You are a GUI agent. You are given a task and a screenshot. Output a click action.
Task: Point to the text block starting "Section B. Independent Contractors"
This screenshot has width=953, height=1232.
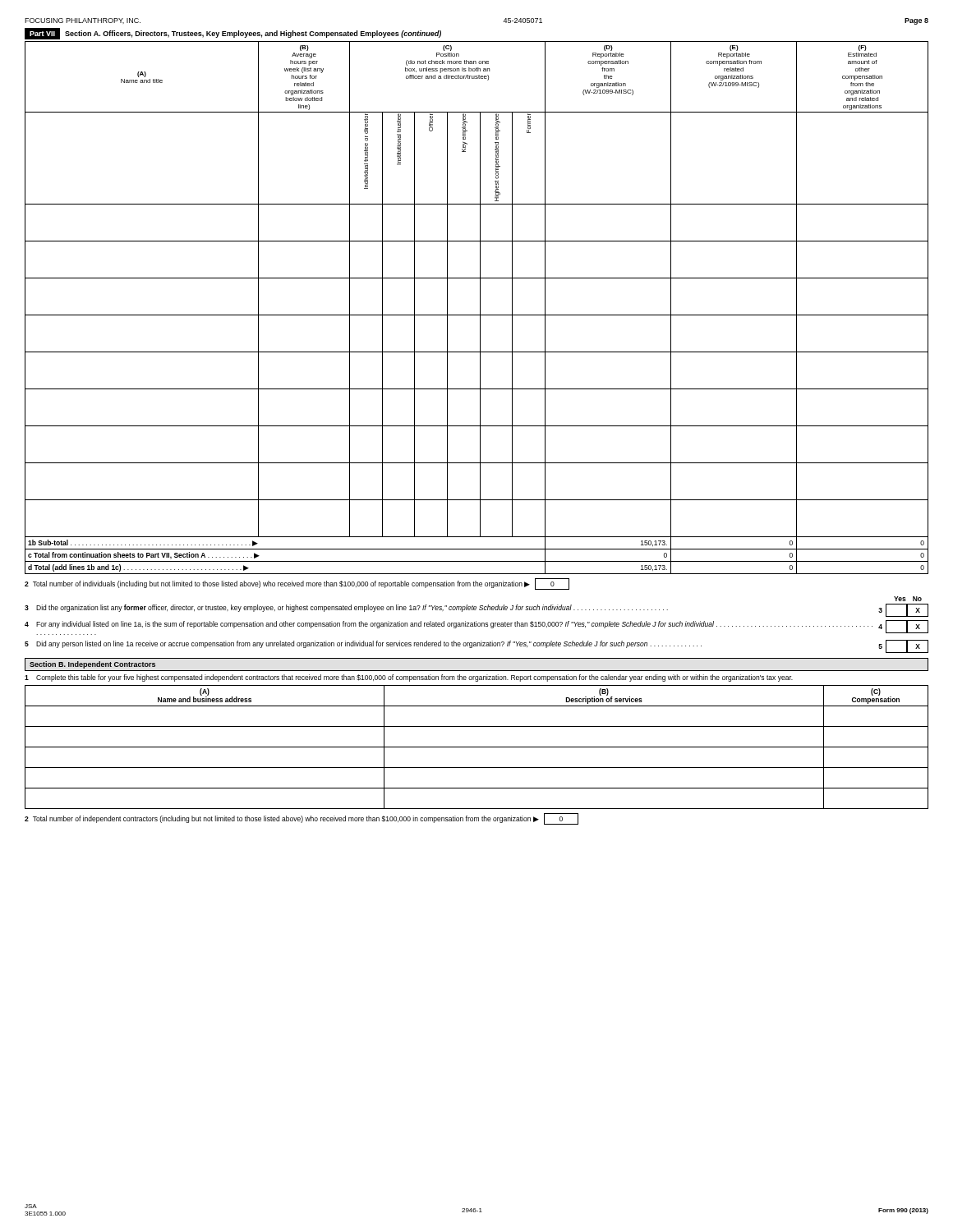[x=93, y=665]
